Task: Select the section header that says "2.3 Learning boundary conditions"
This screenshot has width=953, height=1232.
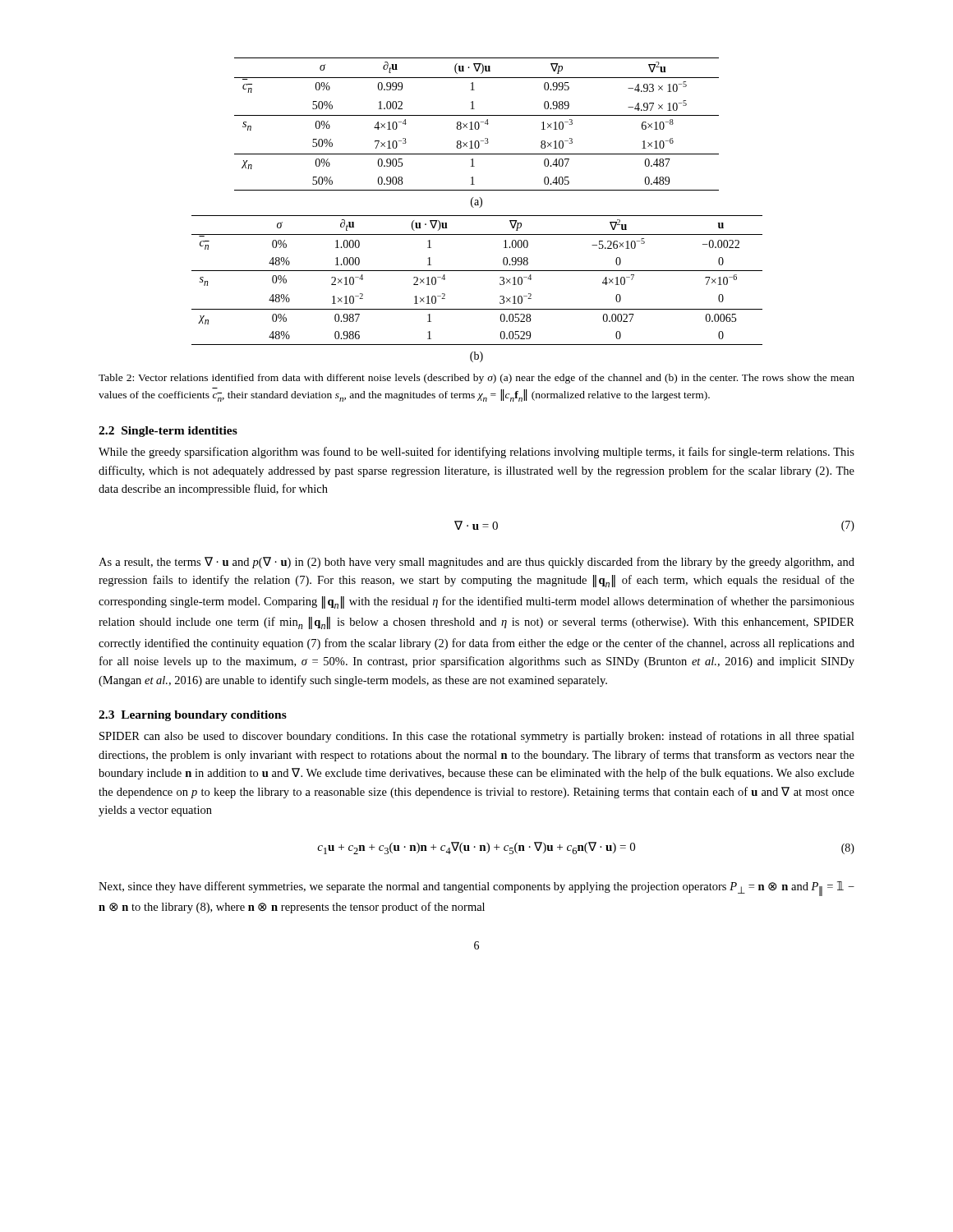Action: click(x=193, y=714)
